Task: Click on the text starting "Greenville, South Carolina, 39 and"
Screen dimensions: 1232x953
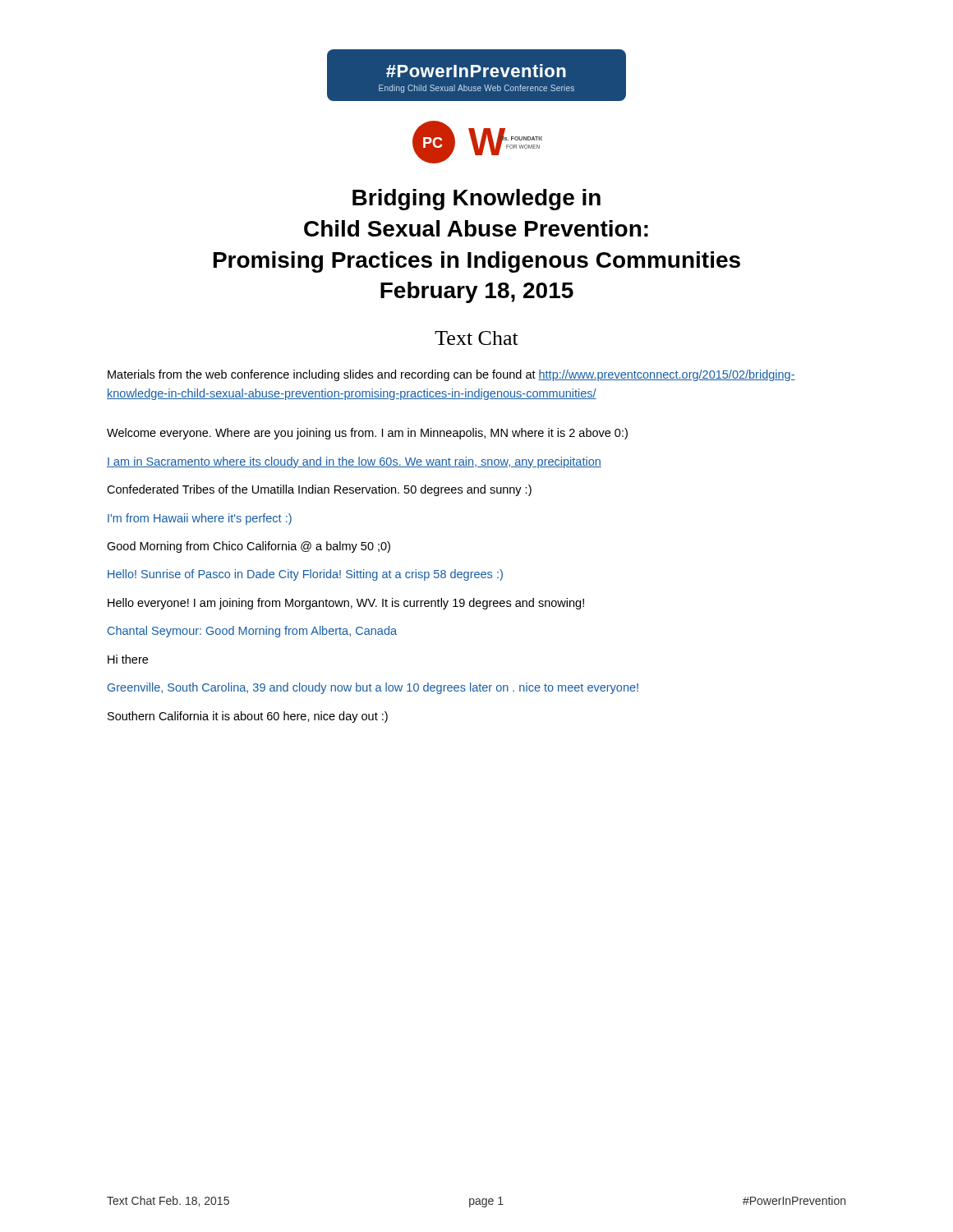Action: pyautogui.click(x=373, y=688)
